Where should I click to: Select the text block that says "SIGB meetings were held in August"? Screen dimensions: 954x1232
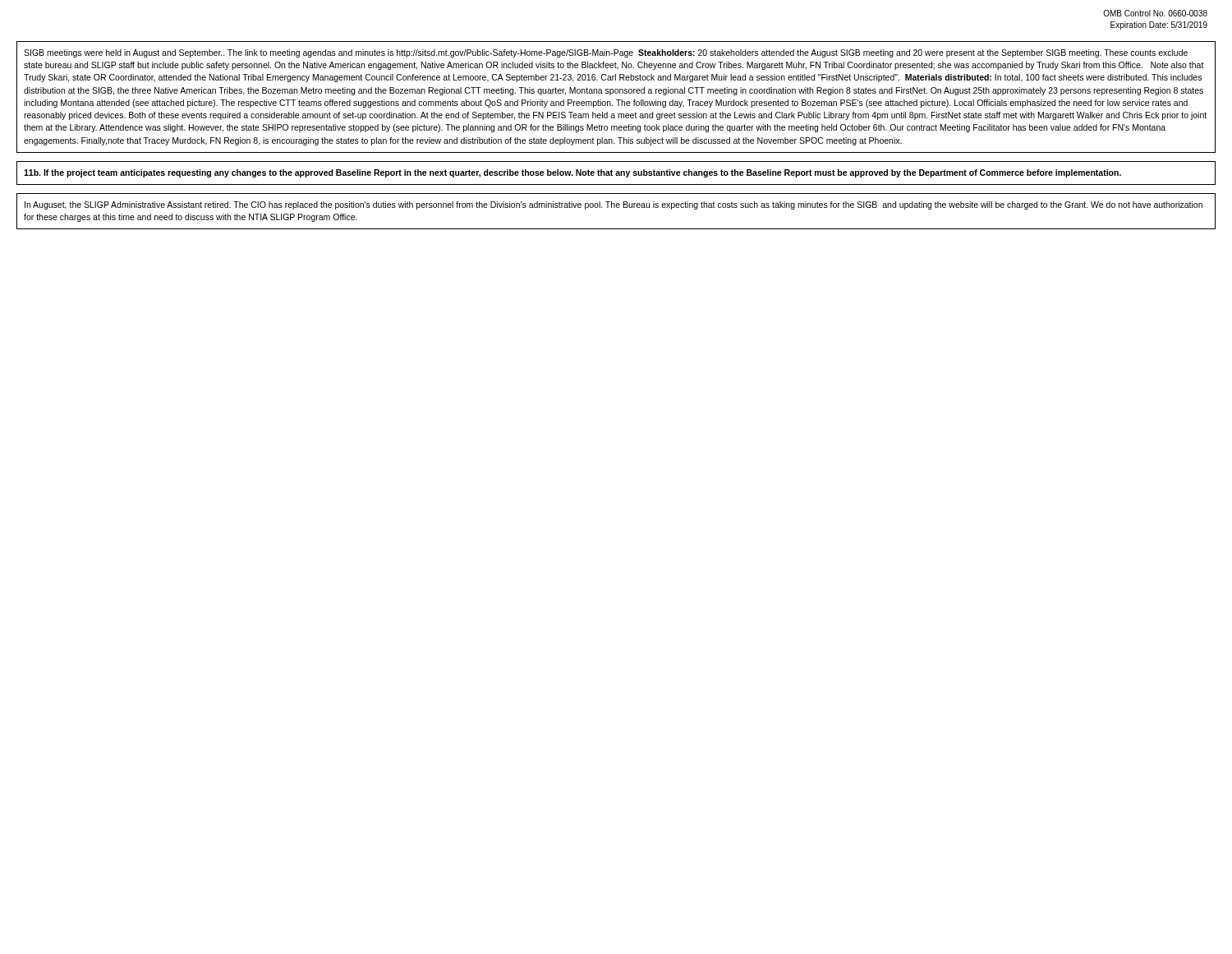(615, 96)
